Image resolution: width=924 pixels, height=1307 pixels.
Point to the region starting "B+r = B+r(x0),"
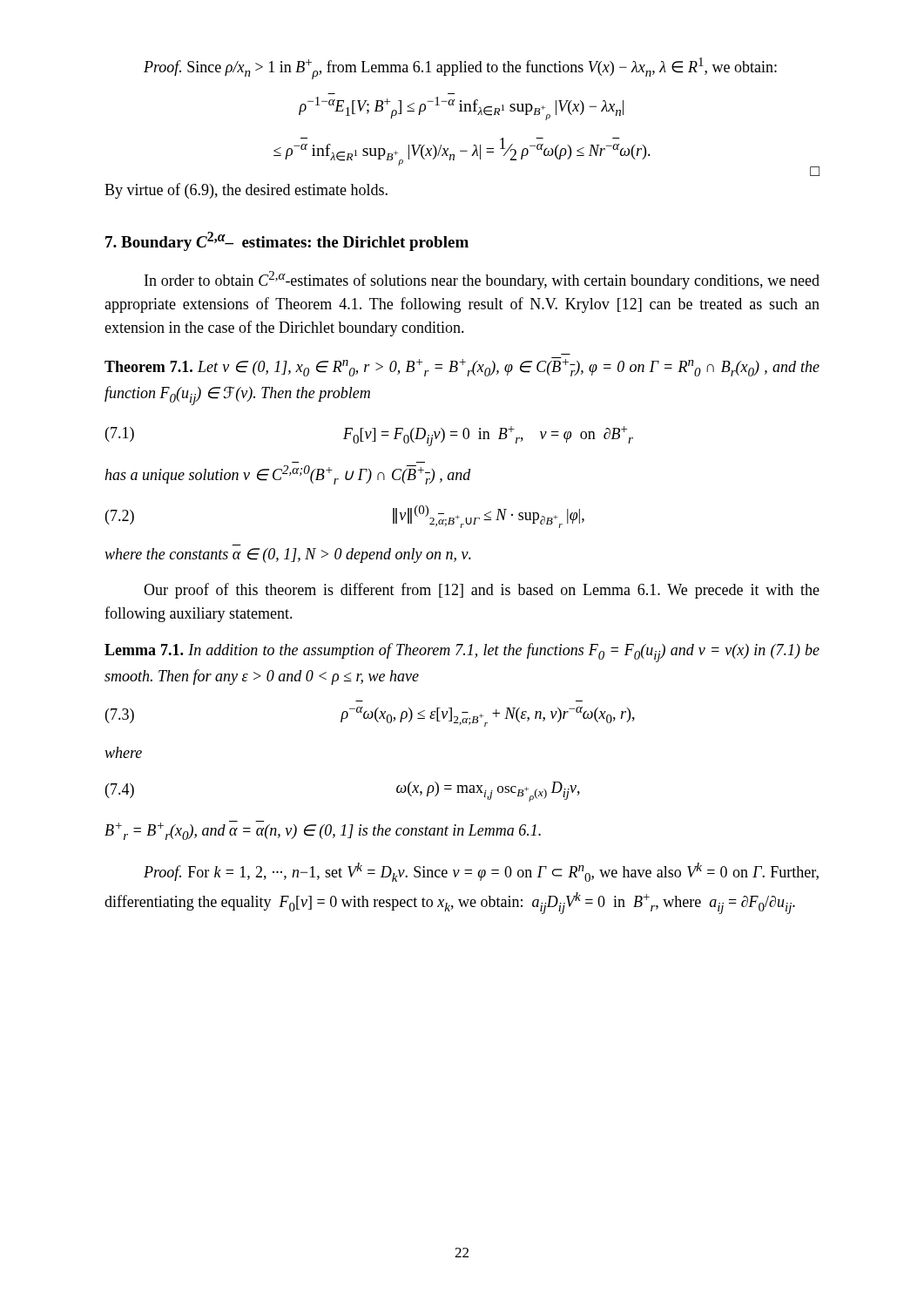coord(323,830)
